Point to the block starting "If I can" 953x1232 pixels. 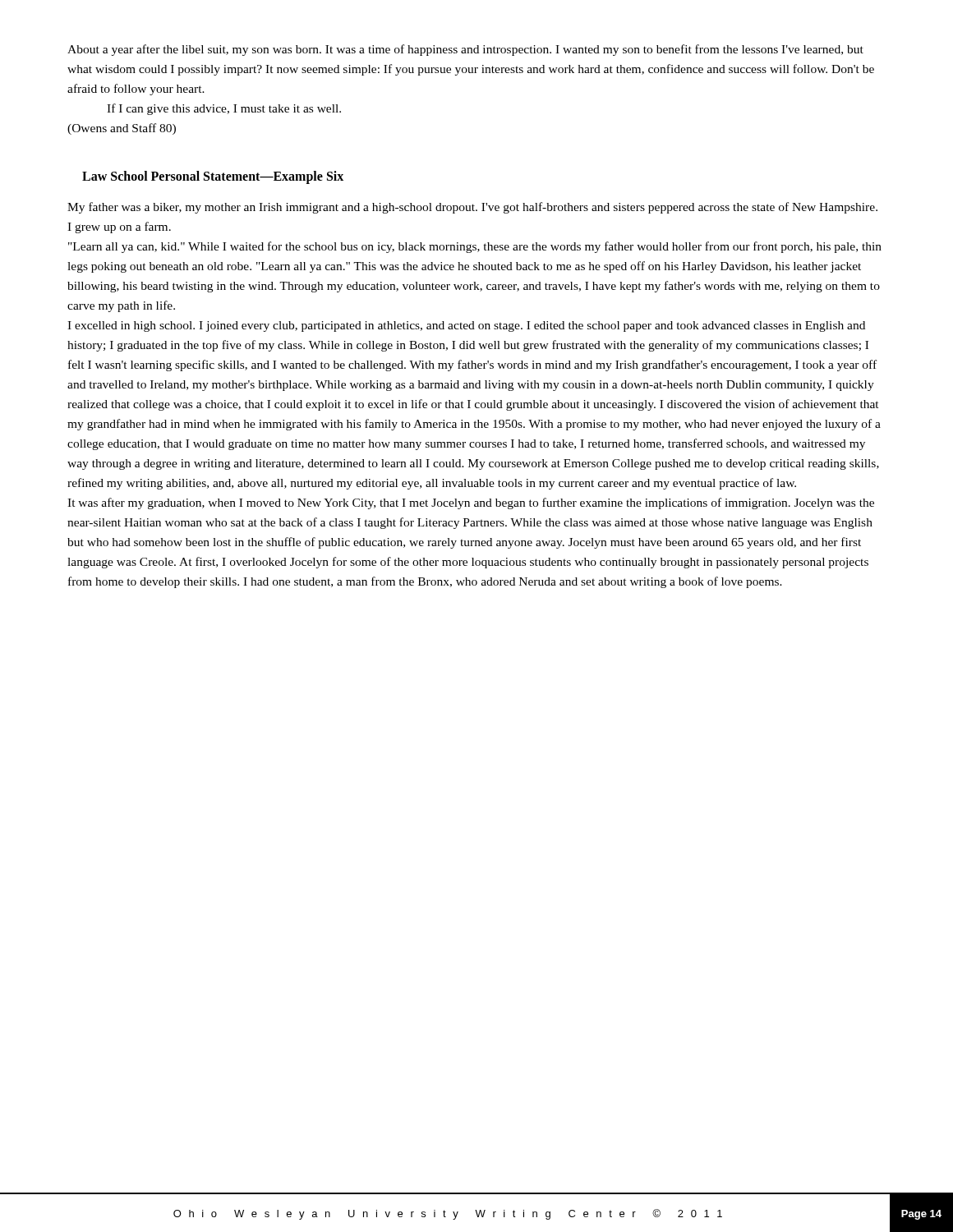tap(224, 109)
